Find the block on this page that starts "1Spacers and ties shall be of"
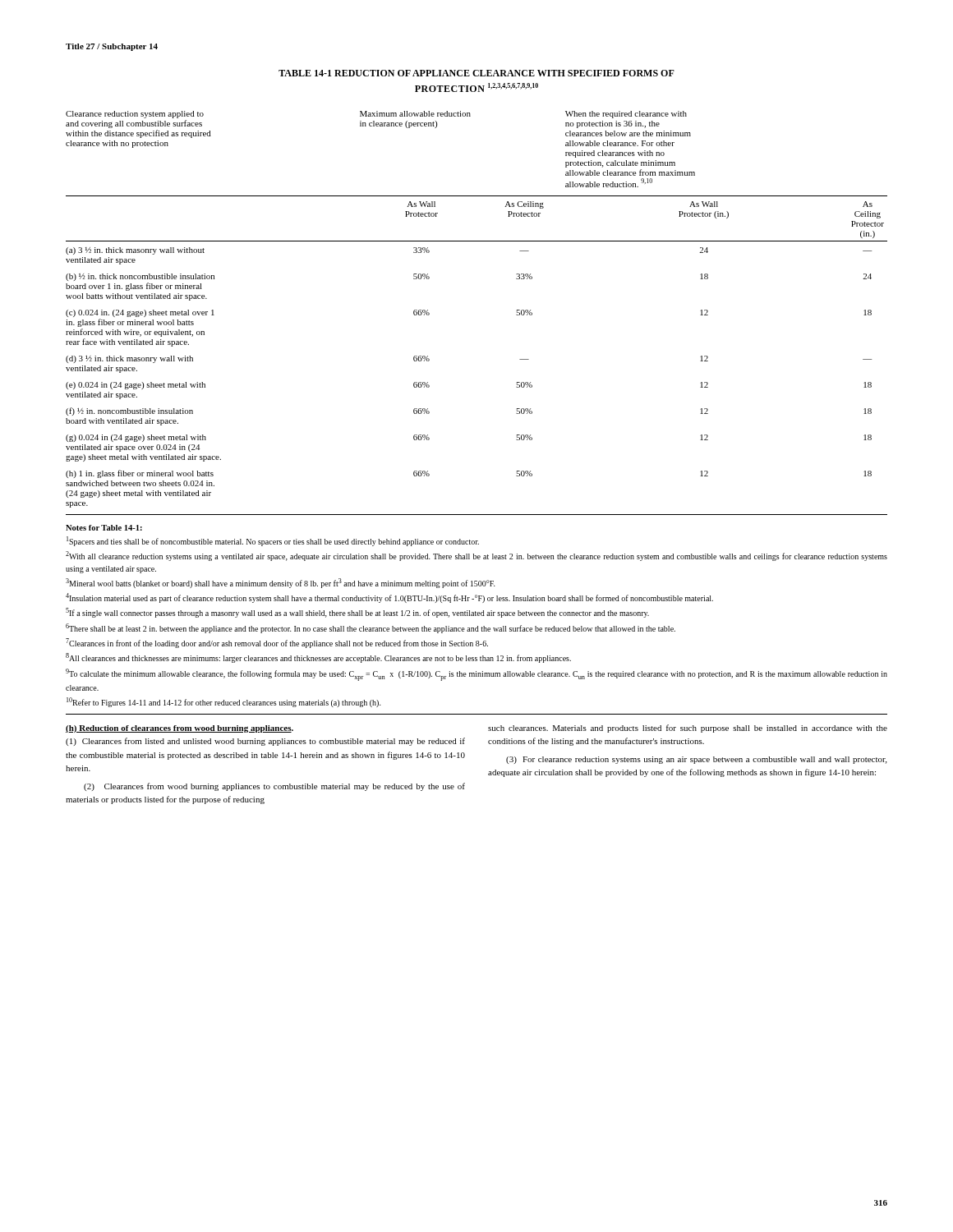953x1232 pixels. pyautogui.click(x=273, y=541)
